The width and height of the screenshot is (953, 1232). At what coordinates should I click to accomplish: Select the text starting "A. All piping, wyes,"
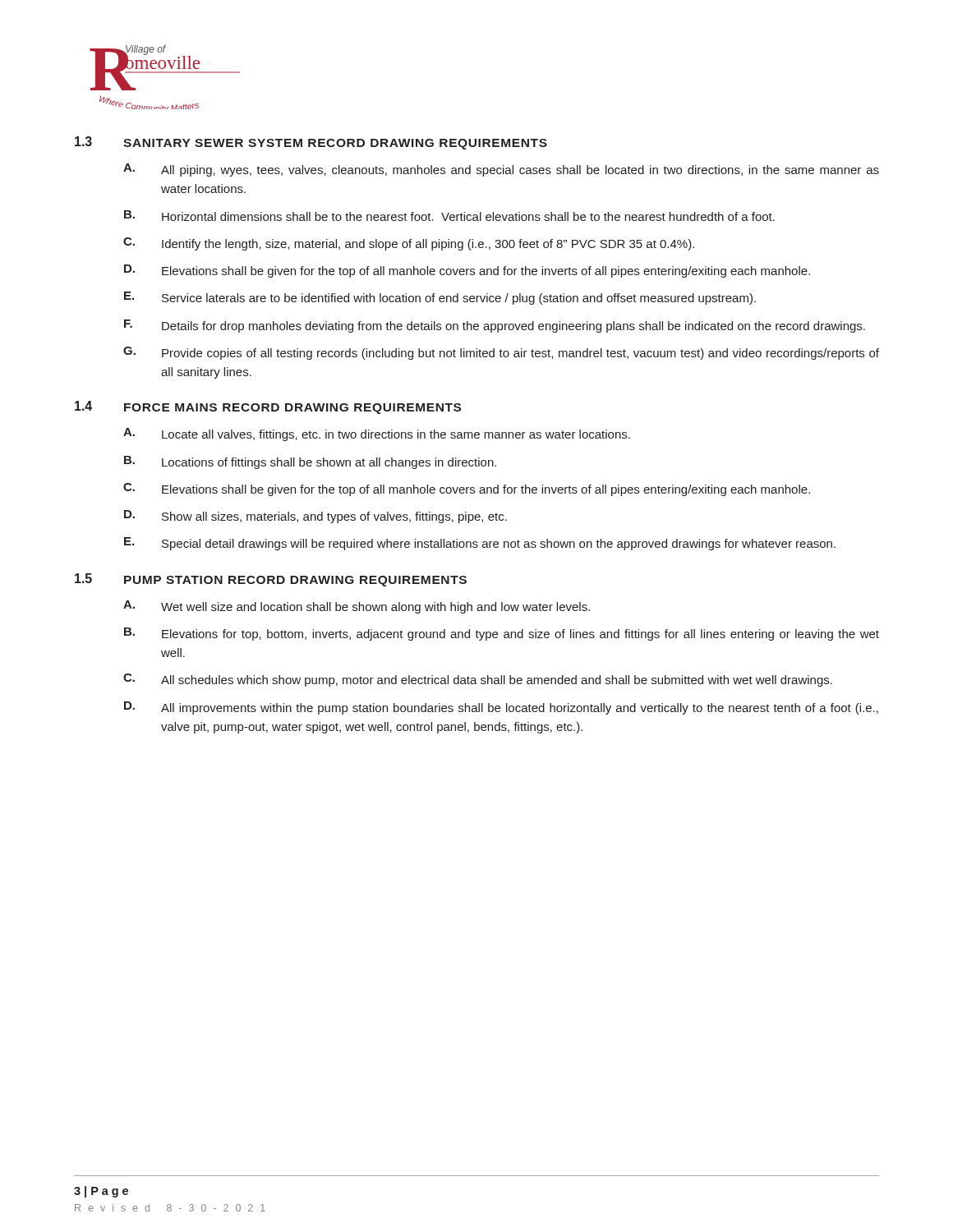pos(501,179)
